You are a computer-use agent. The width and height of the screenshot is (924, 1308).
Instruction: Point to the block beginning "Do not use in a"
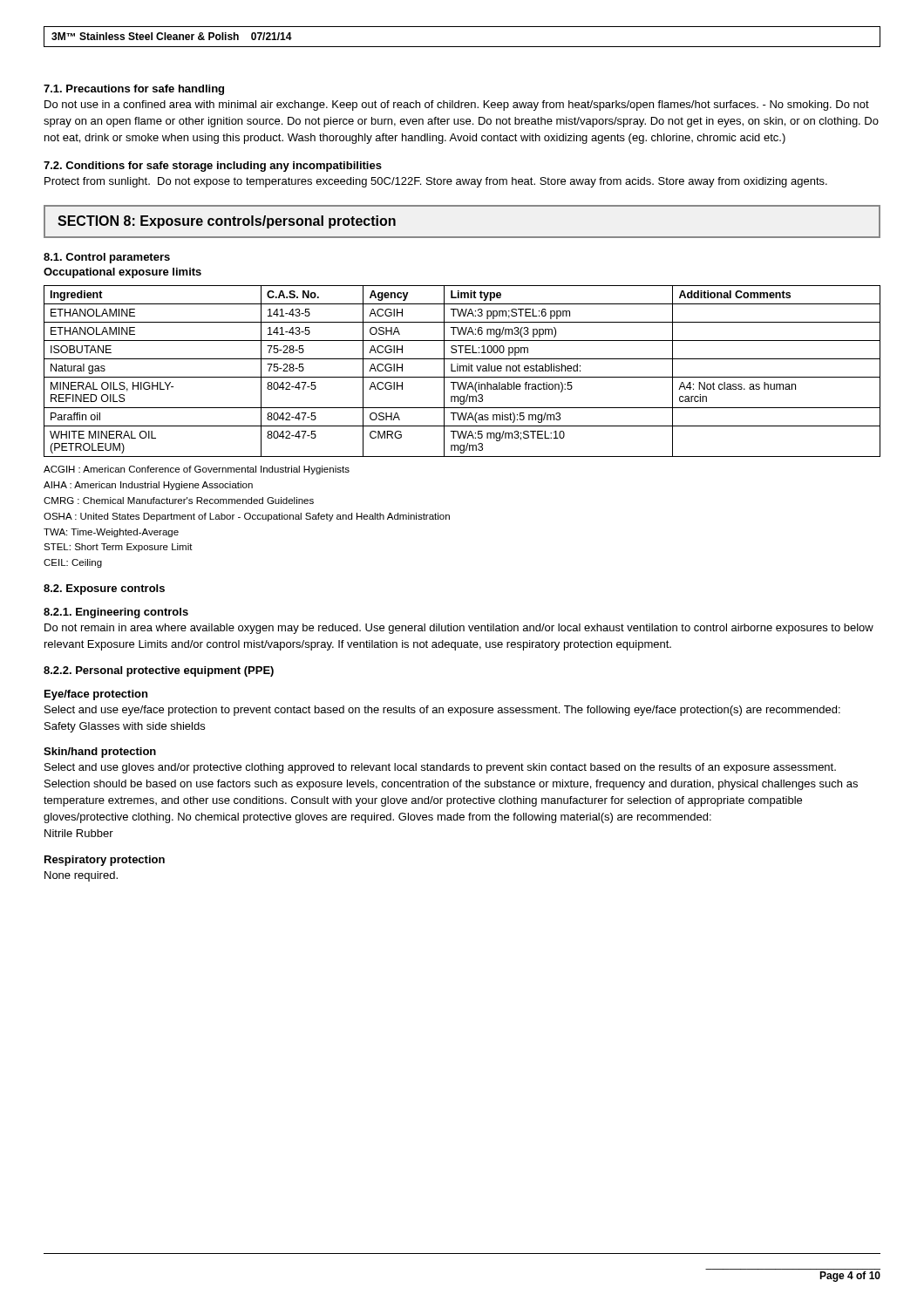click(x=462, y=121)
